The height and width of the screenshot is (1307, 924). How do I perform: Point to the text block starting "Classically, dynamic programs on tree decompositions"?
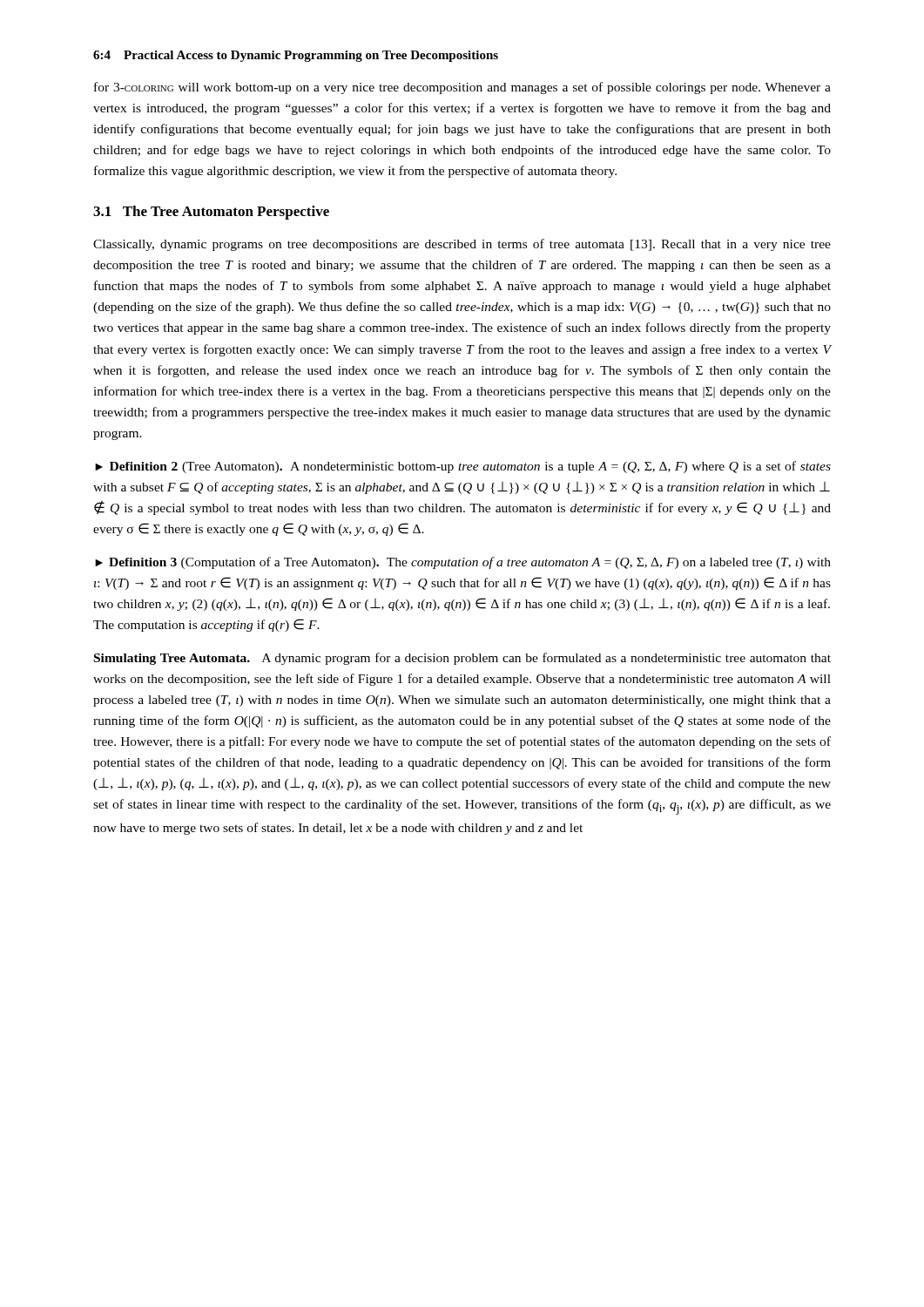[x=462, y=339]
